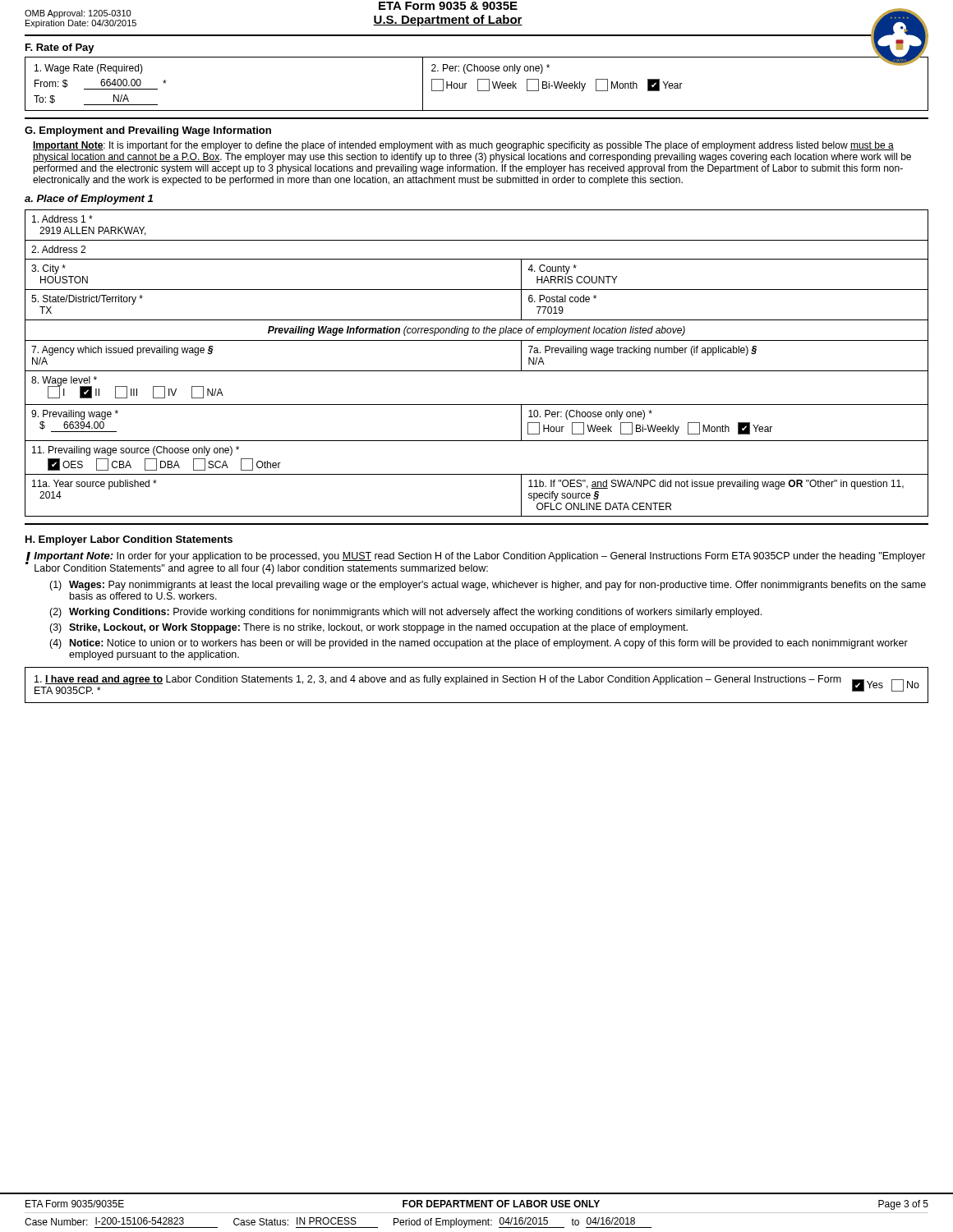953x1232 pixels.
Task: Find the title on this page that starts "Labor Condition Application for Nonimmigrant Workers ETA Form"
Action: coord(448,13)
